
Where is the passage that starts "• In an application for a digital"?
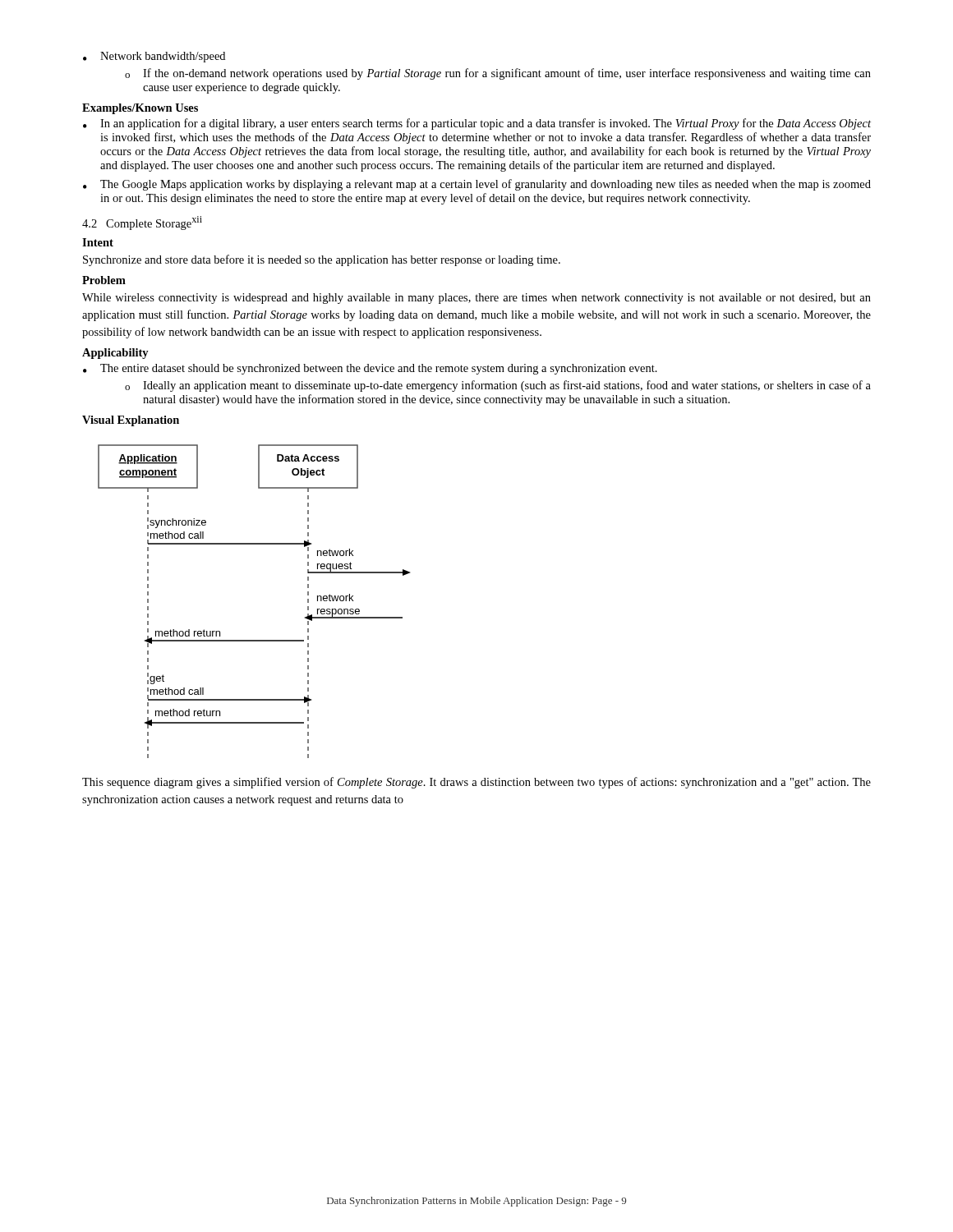(476, 145)
